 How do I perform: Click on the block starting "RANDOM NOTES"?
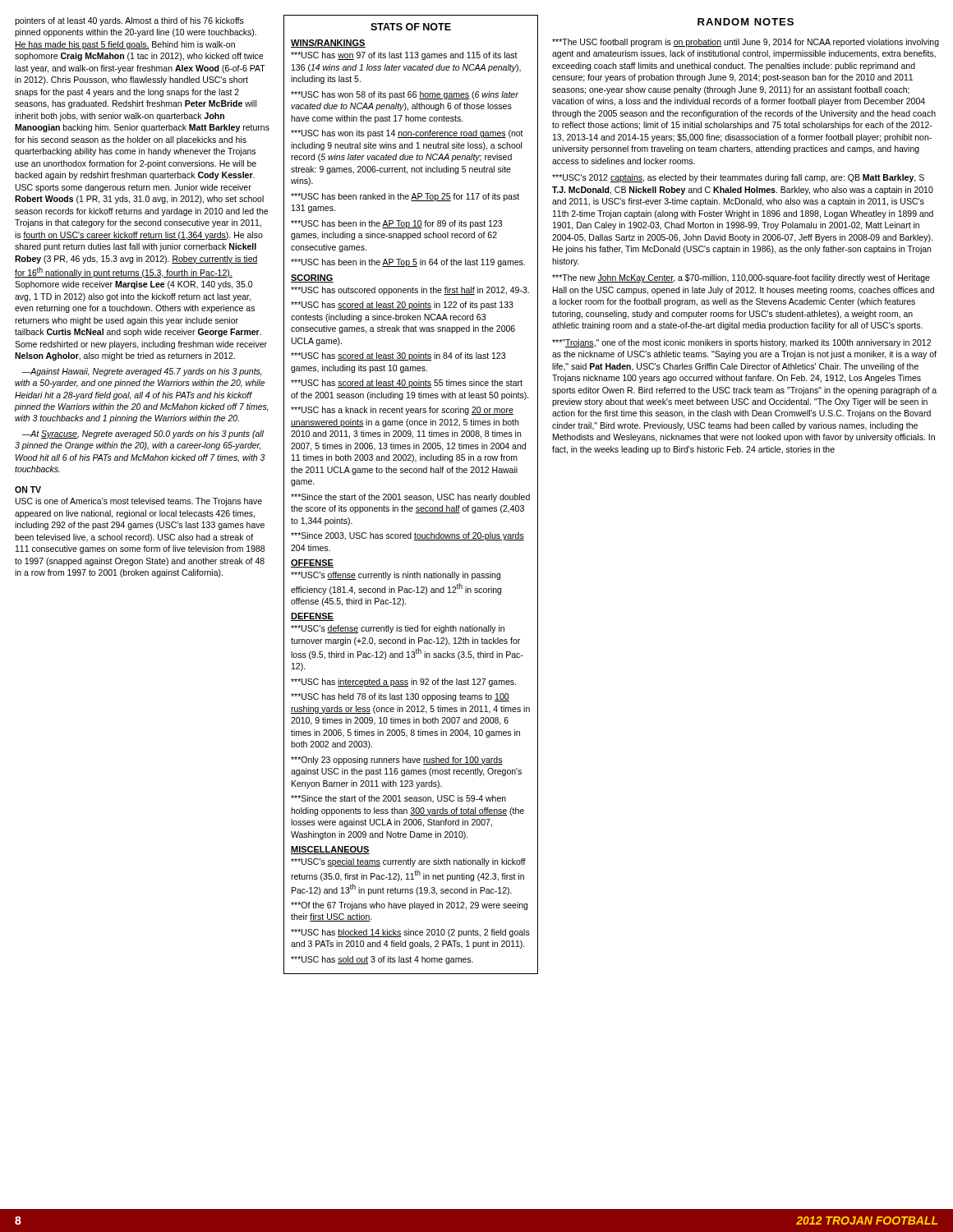[x=746, y=22]
